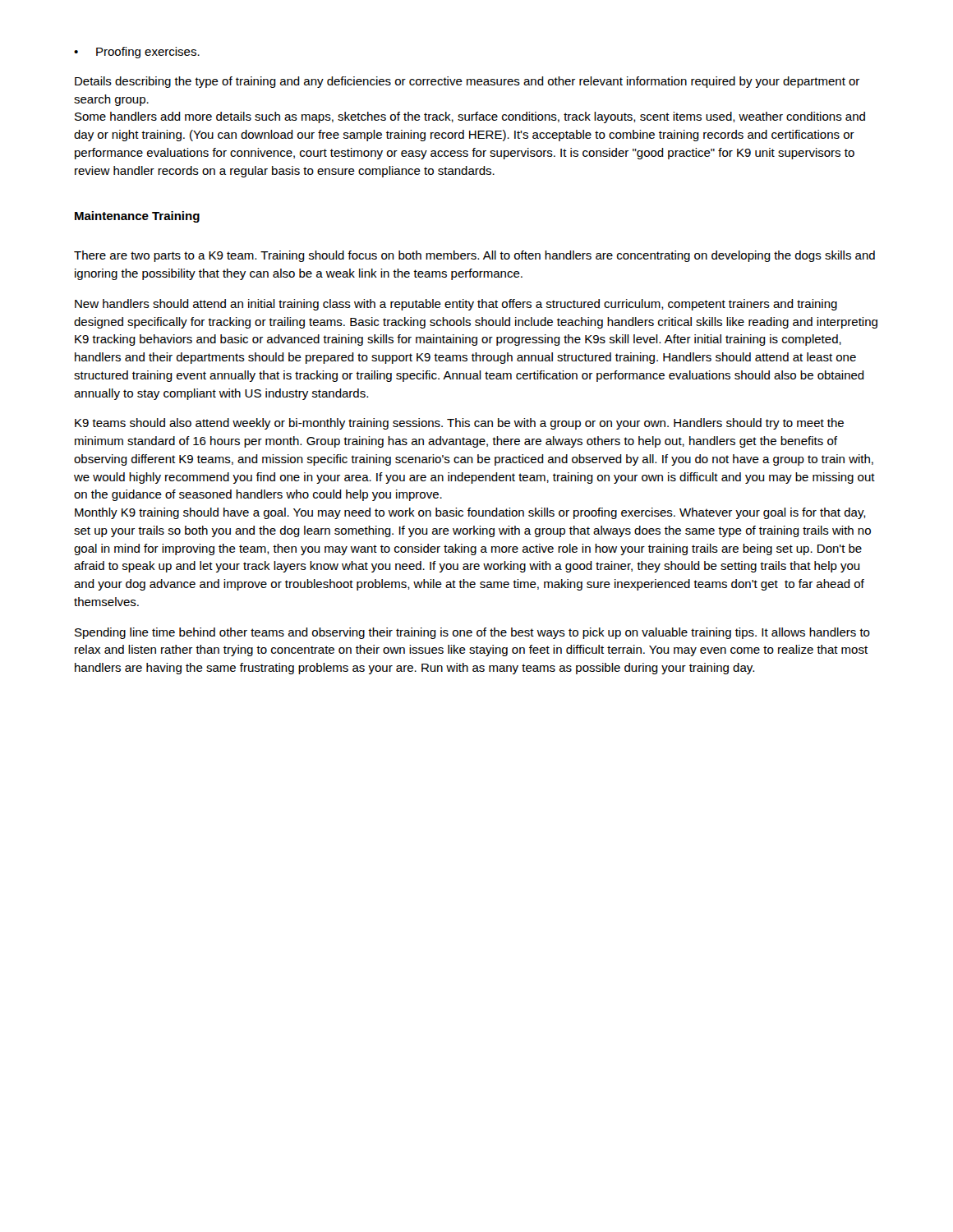The height and width of the screenshot is (1232, 953).
Task: Point to "• Proofing exercises."
Action: 137,52
